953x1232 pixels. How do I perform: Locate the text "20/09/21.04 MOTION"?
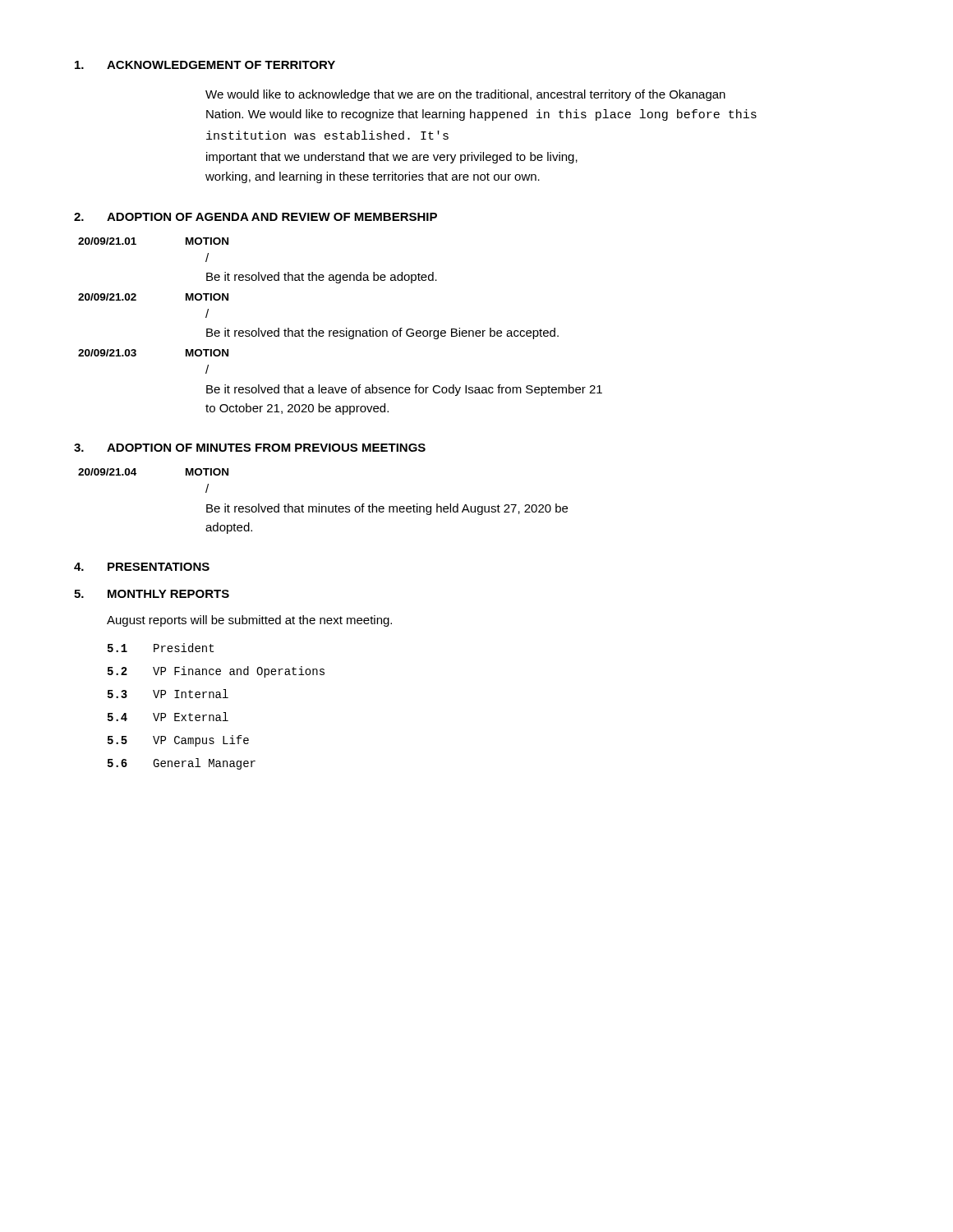pos(100,471)
